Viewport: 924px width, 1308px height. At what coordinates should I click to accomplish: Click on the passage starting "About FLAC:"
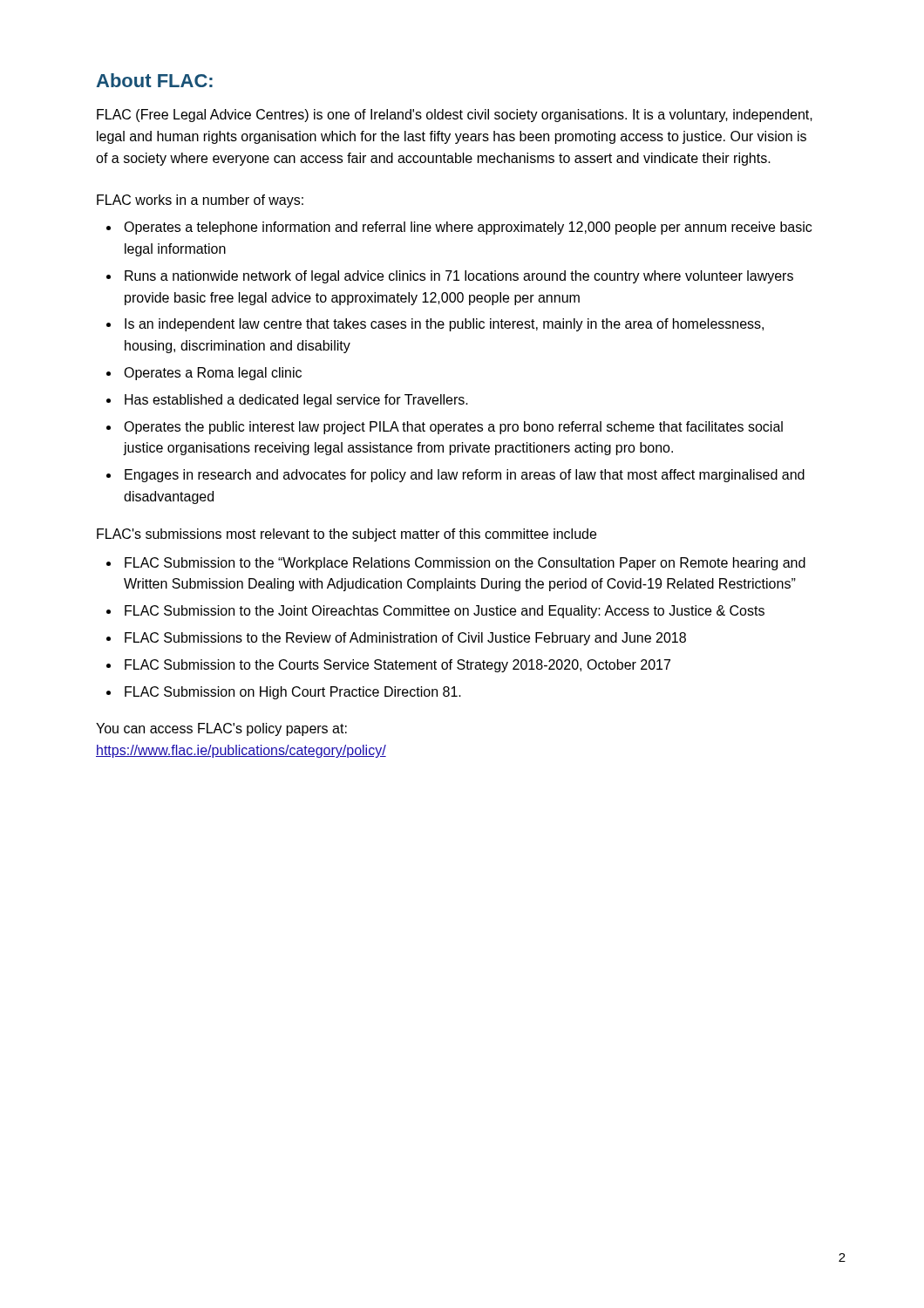click(155, 81)
